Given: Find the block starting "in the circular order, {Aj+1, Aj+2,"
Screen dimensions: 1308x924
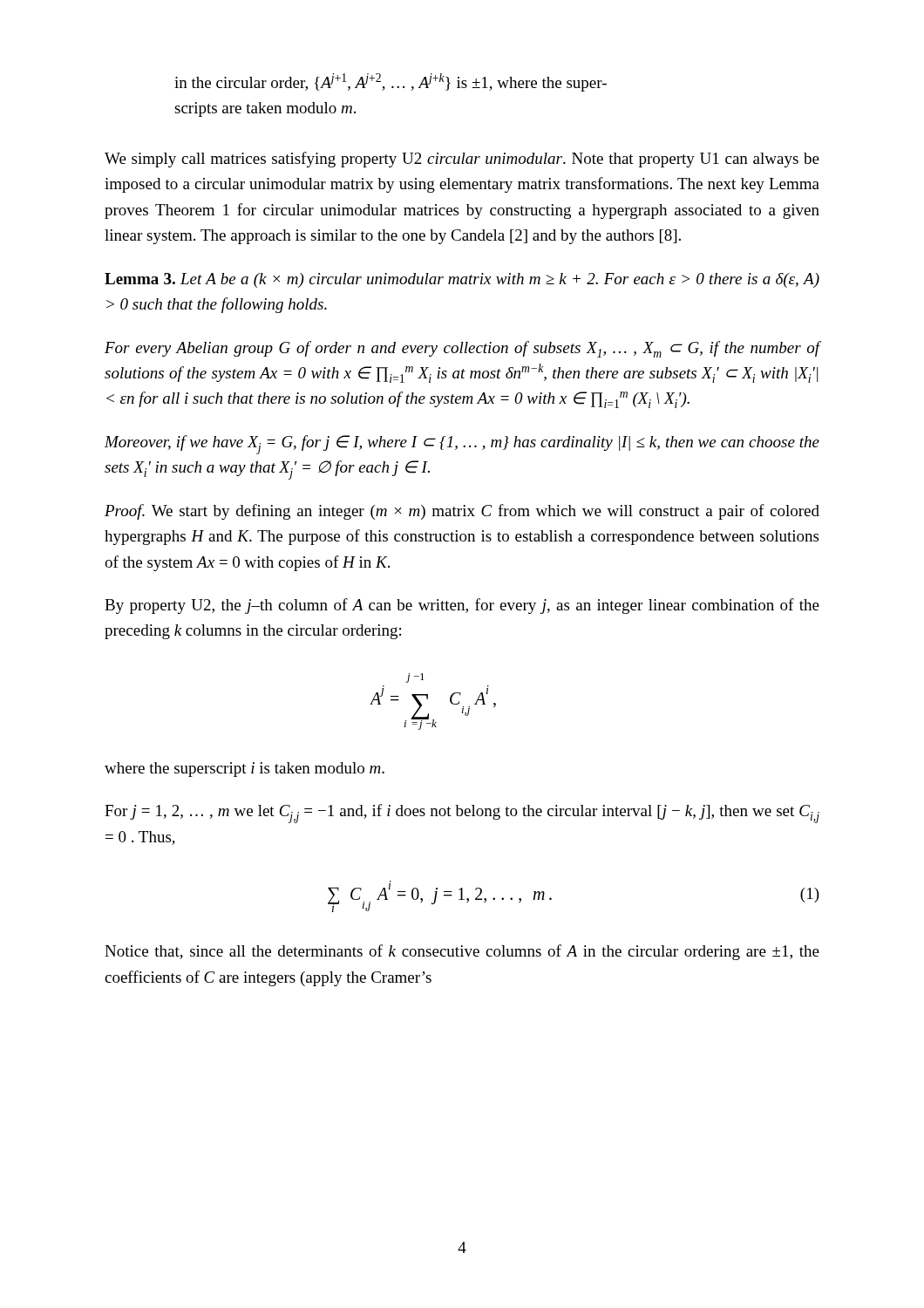Looking at the screenshot, I should coord(391,94).
